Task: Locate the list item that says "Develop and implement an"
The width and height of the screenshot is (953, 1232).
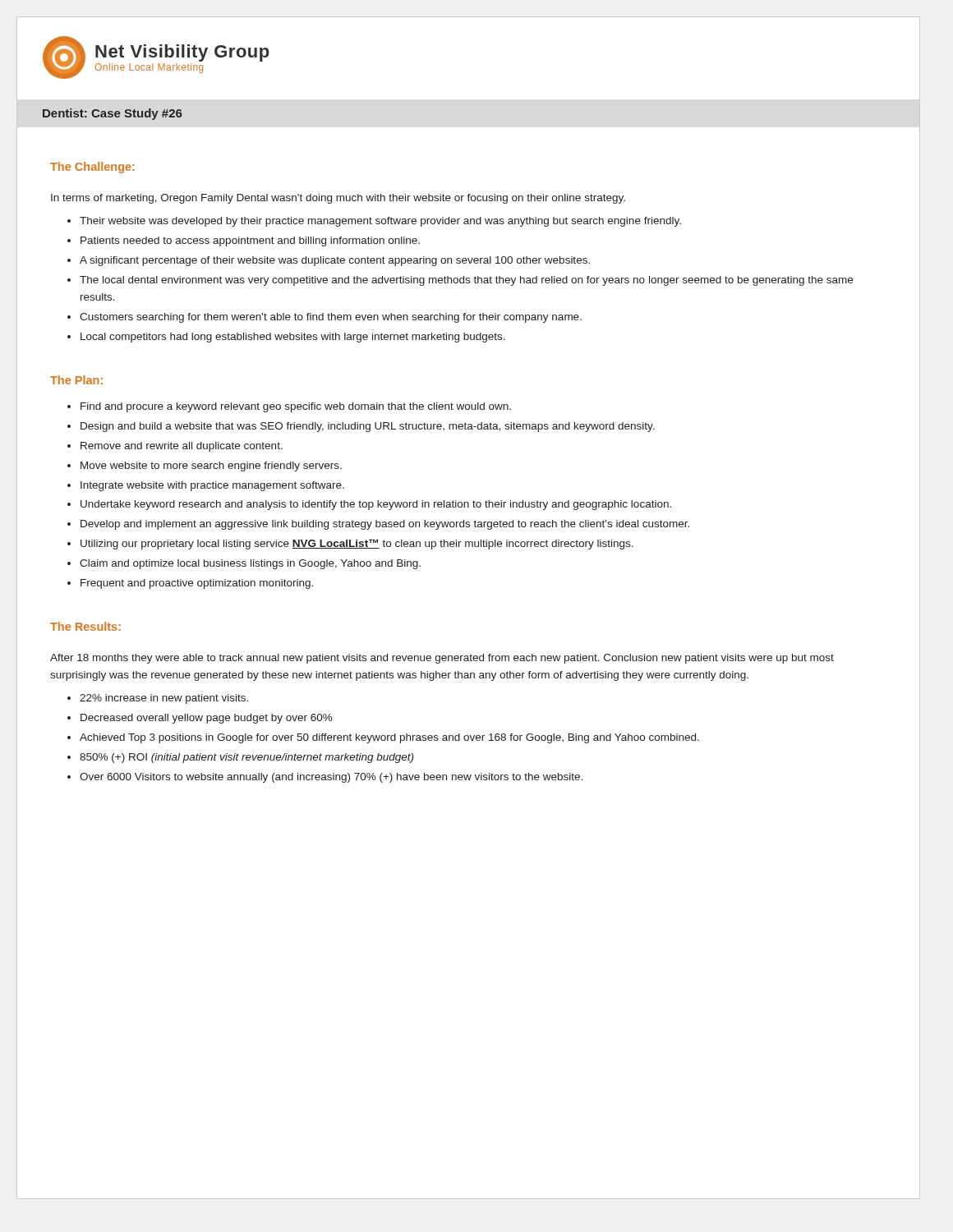Action: click(385, 524)
